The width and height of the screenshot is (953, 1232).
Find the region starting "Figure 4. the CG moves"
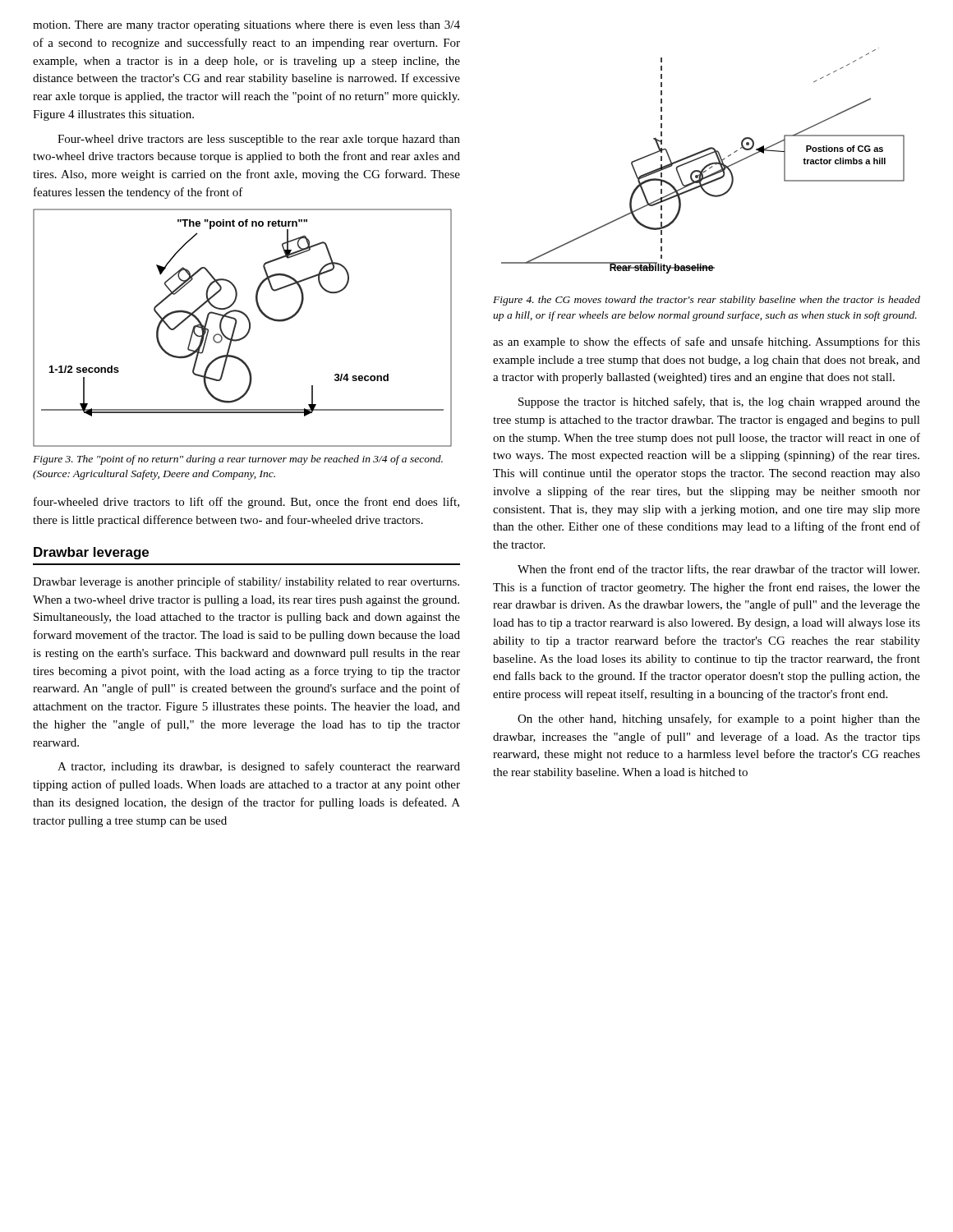click(x=707, y=308)
